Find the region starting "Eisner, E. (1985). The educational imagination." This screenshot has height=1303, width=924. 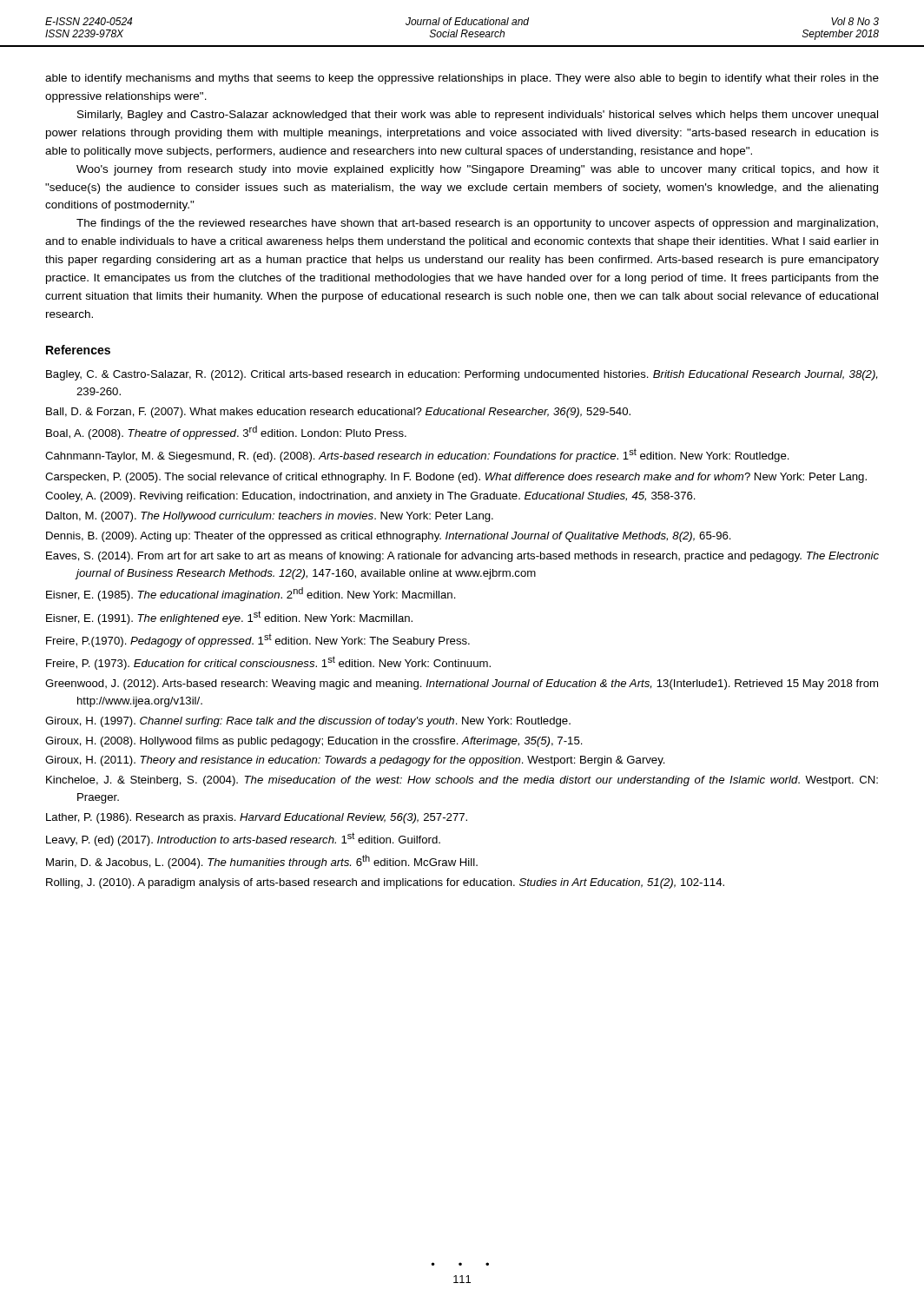251,594
